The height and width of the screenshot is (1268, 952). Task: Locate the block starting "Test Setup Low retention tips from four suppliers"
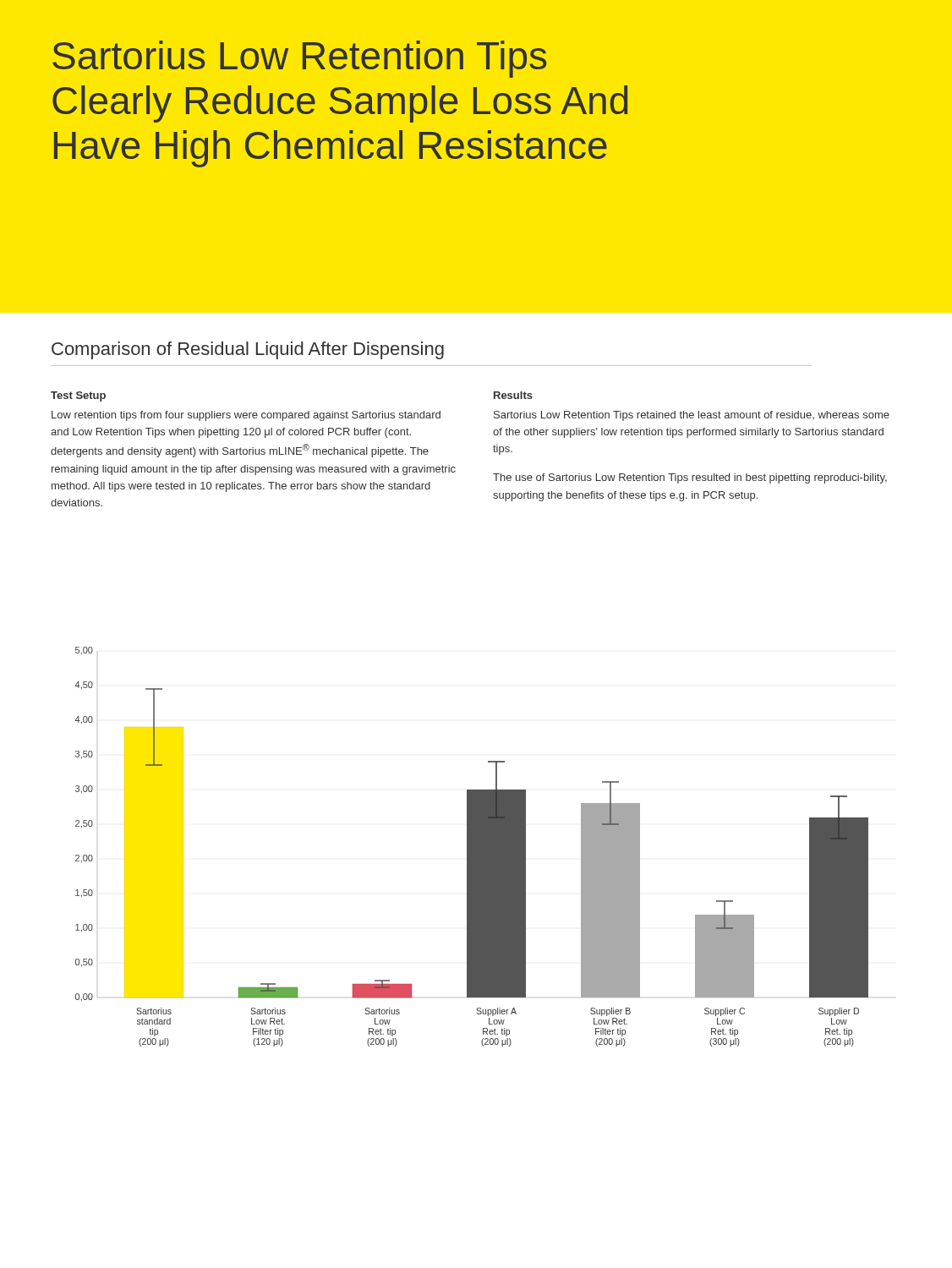255,450
